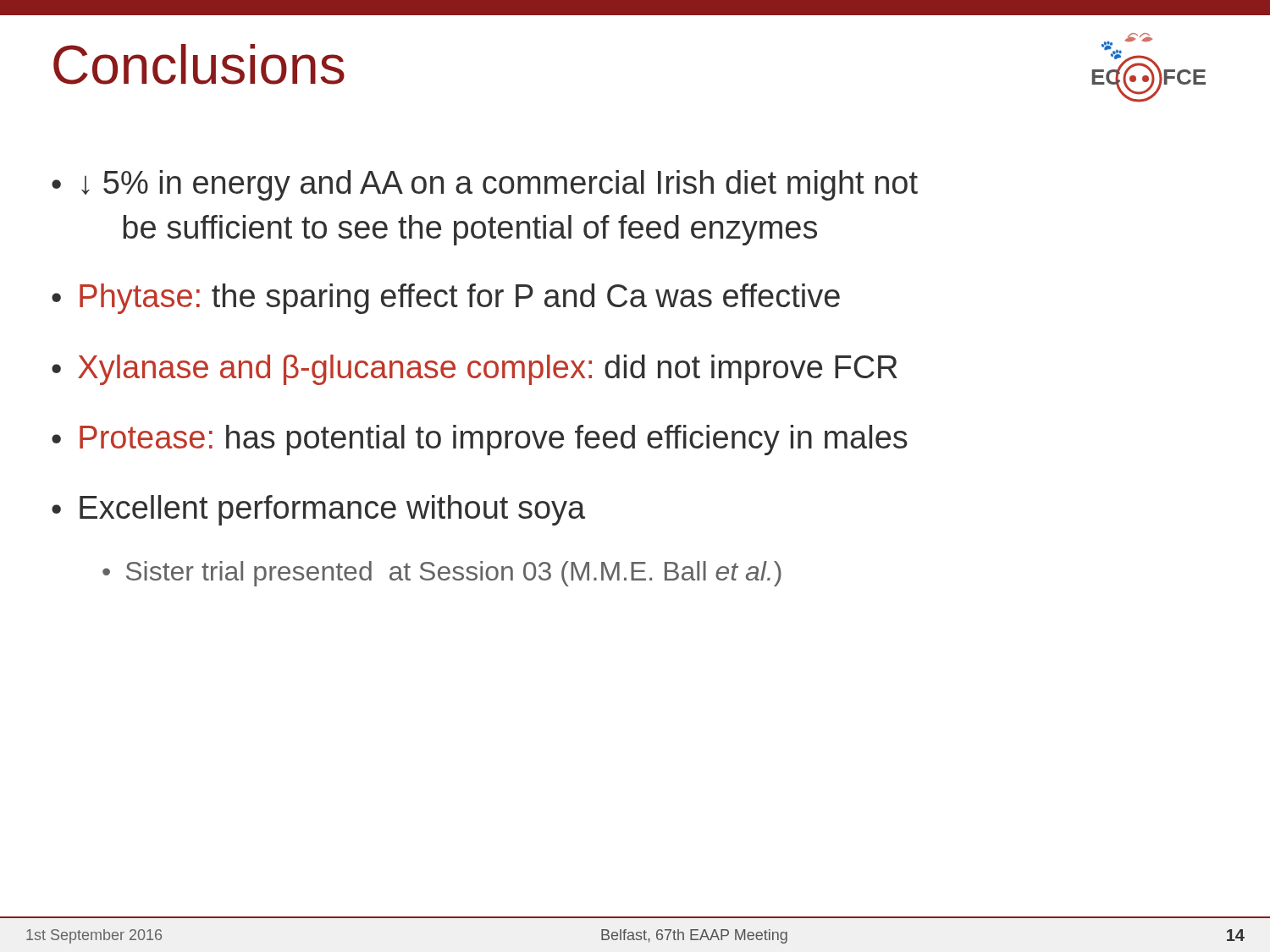The width and height of the screenshot is (1270, 952).
Task: Select the logo
Action: click(1143, 70)
